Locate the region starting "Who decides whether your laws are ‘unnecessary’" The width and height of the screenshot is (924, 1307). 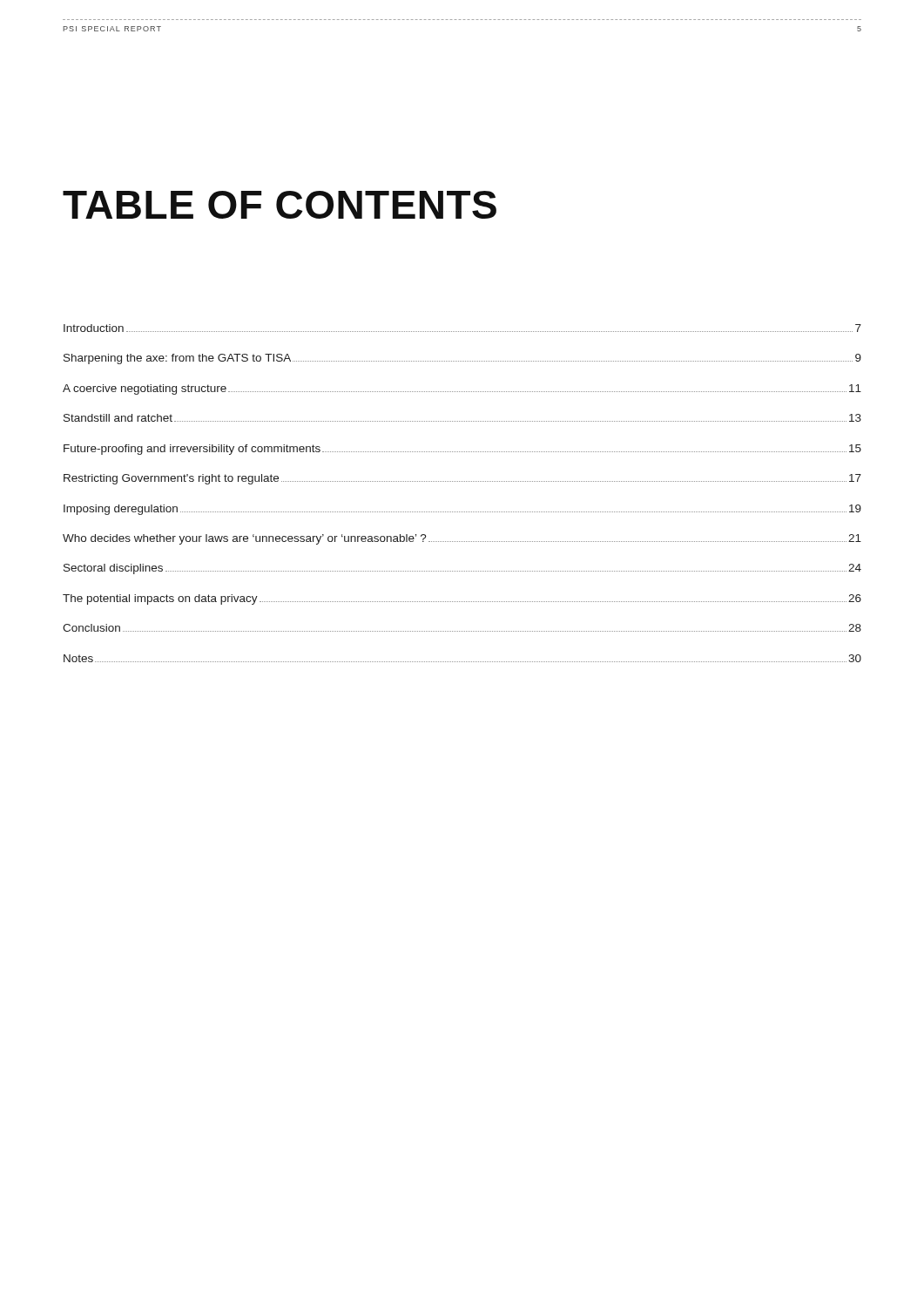pos(462,539)
